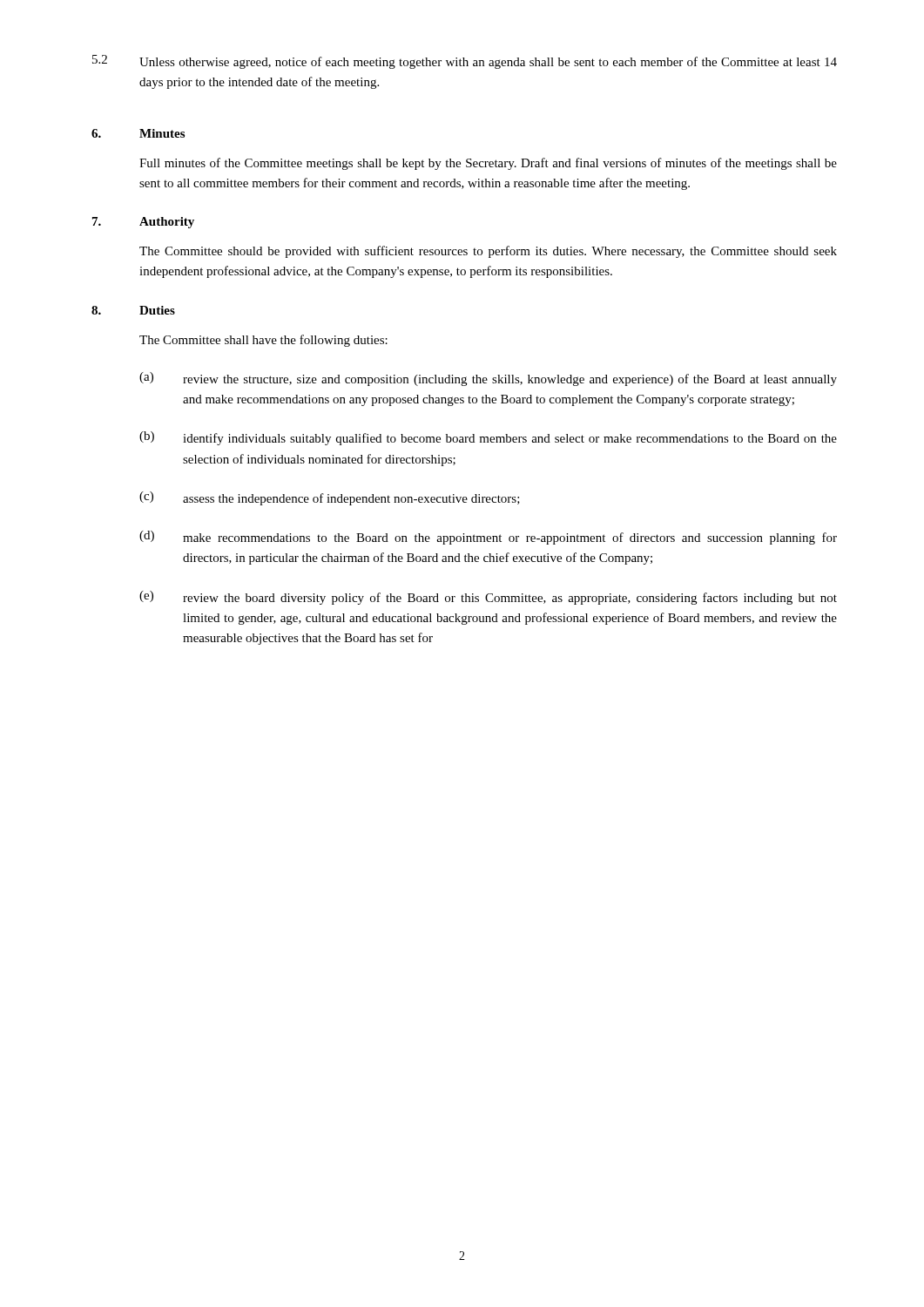924x1307 pixels.
Task: Point to the block beginning "(a) review the structure, size and composition (including"
Action: (488, 389)
